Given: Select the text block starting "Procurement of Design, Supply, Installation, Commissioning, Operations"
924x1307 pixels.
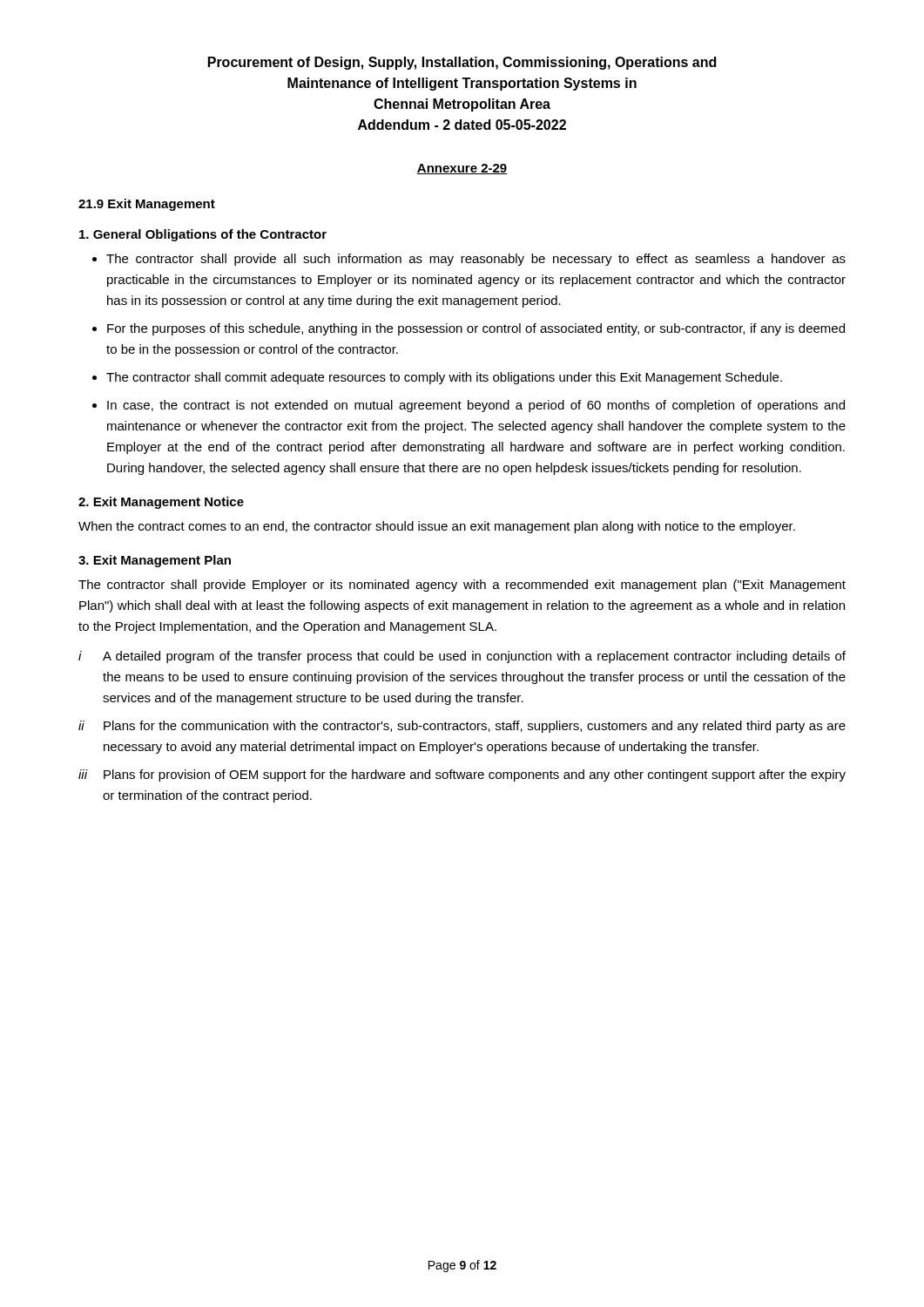Looking at the screenshot, I should pos(462,94).
